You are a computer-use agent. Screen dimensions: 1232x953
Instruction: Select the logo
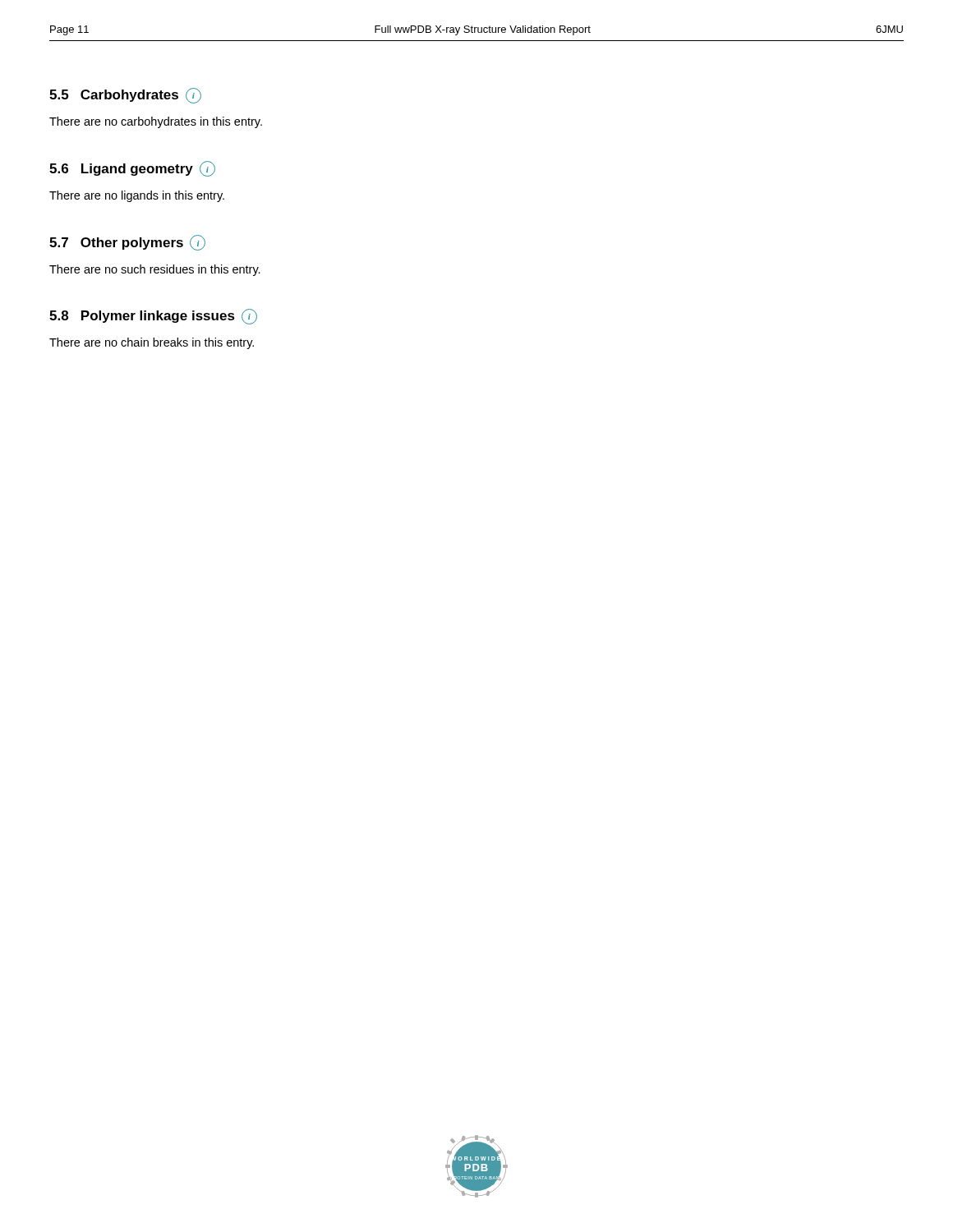coord(476,1166)
